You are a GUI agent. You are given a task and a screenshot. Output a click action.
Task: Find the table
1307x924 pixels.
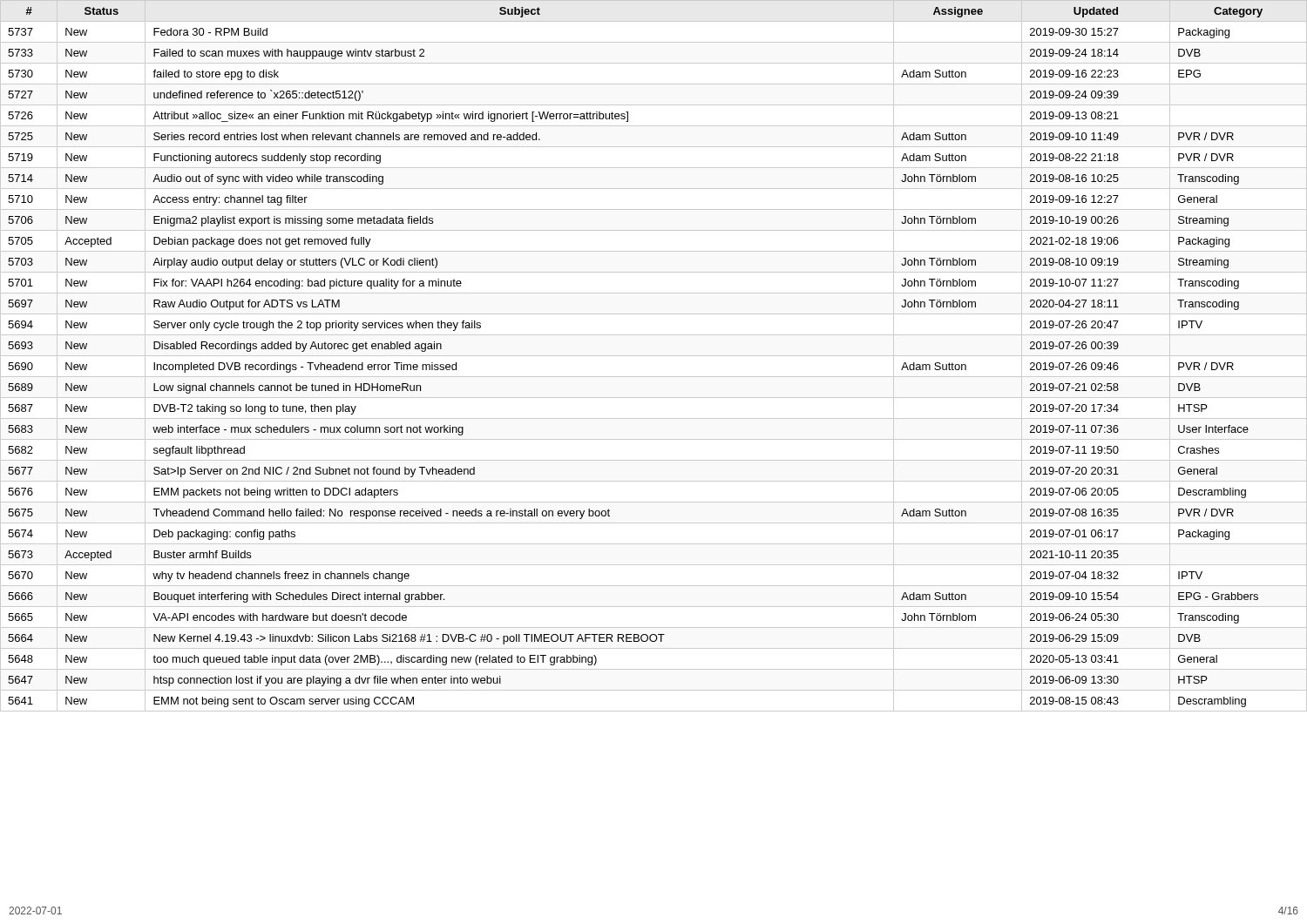pos(654,356)
